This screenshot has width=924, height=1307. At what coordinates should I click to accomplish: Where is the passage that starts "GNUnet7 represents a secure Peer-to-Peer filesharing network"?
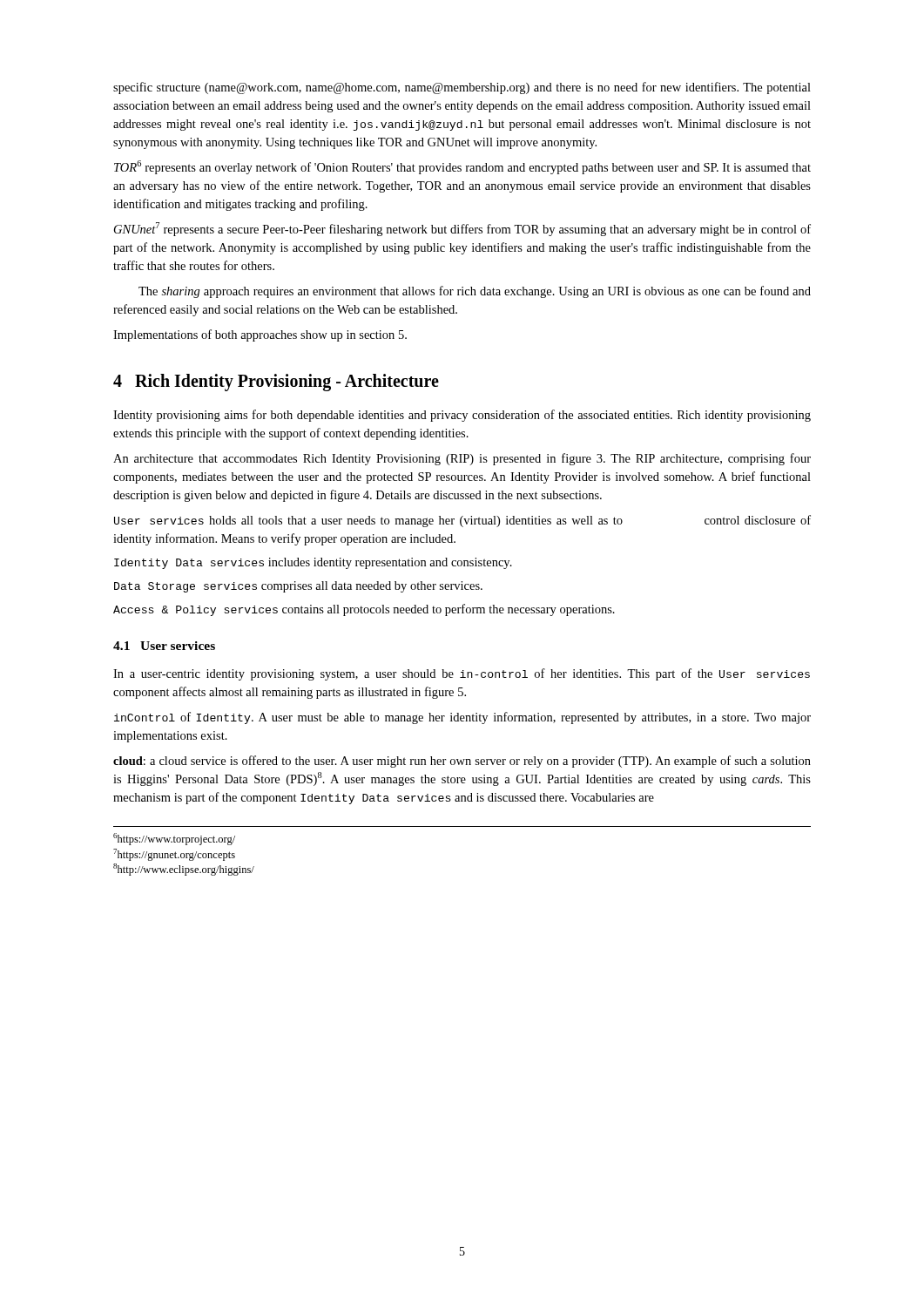[x=462, y=248]
